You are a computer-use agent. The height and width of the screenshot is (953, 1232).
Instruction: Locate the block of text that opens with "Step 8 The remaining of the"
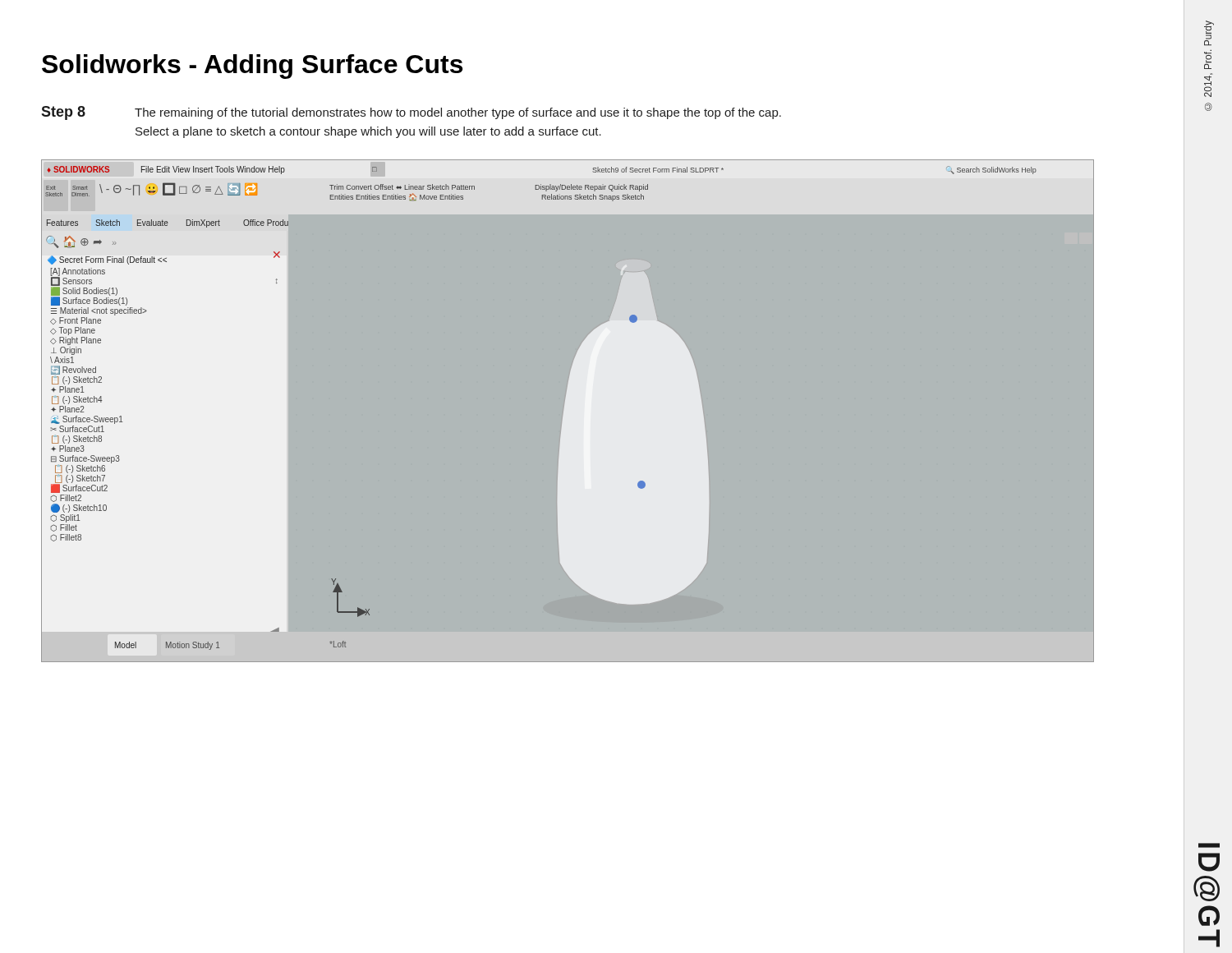click(411, 122)
